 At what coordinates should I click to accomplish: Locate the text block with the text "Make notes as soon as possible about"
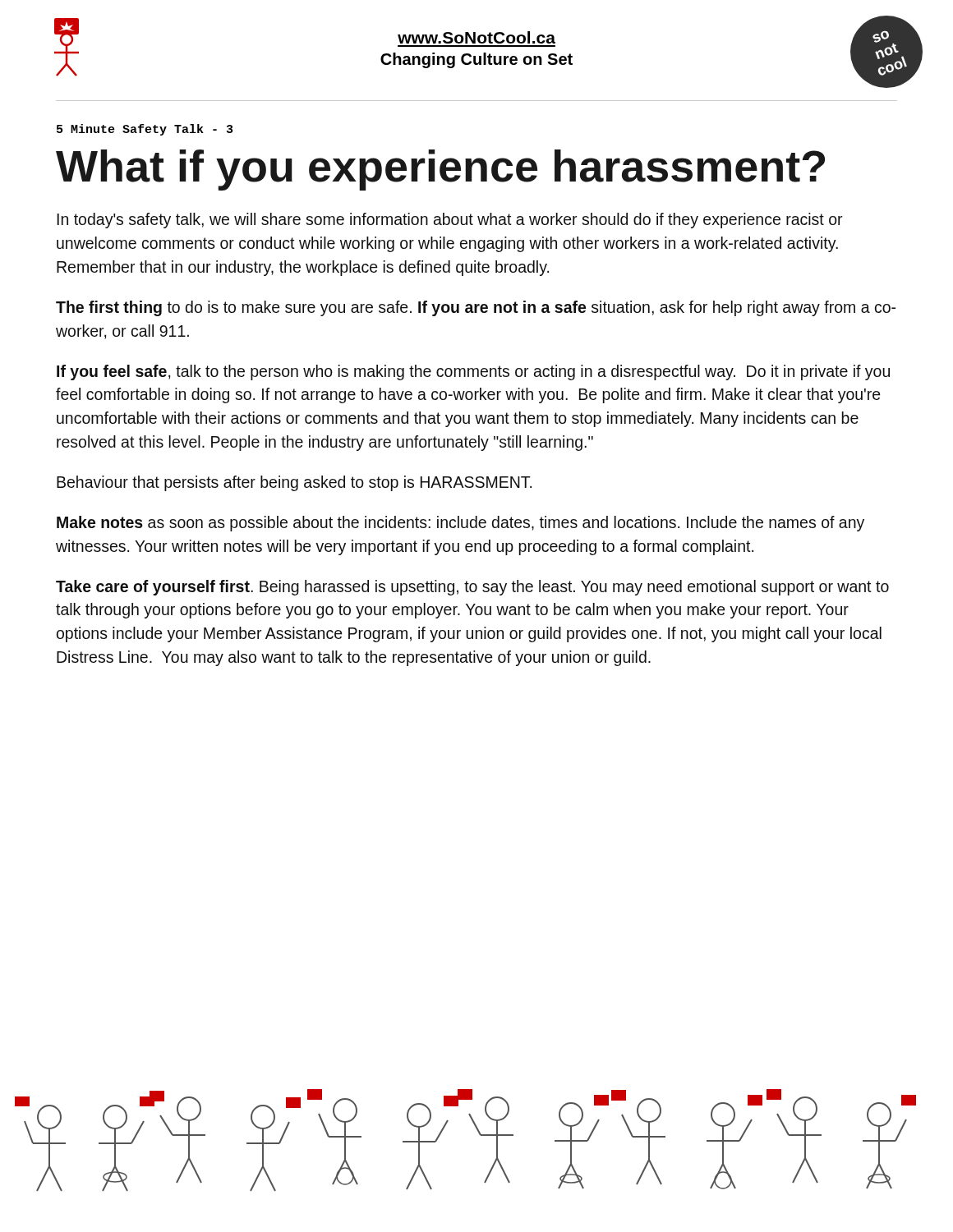[x=460, y=534]
